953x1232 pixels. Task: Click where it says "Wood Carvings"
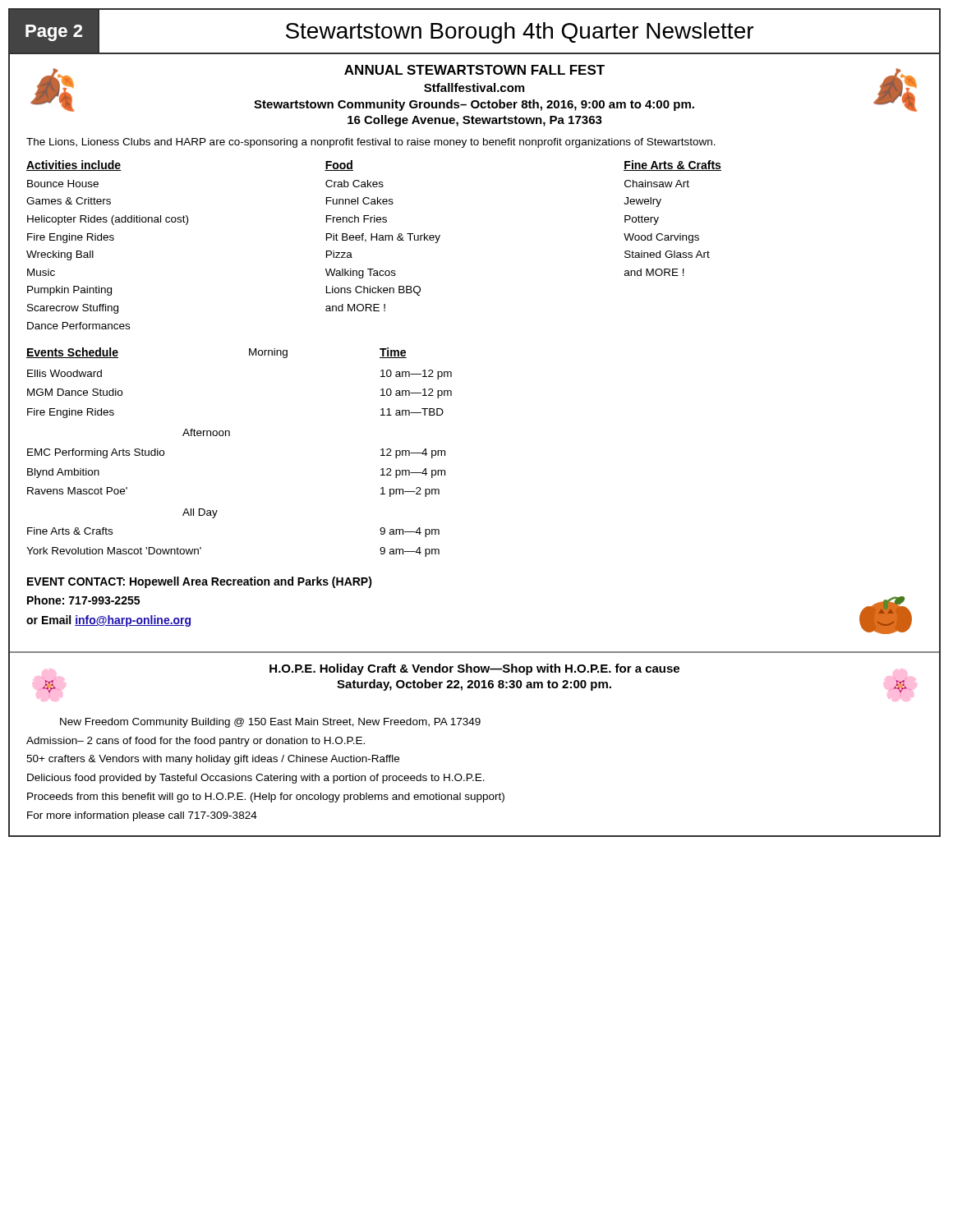662,237
